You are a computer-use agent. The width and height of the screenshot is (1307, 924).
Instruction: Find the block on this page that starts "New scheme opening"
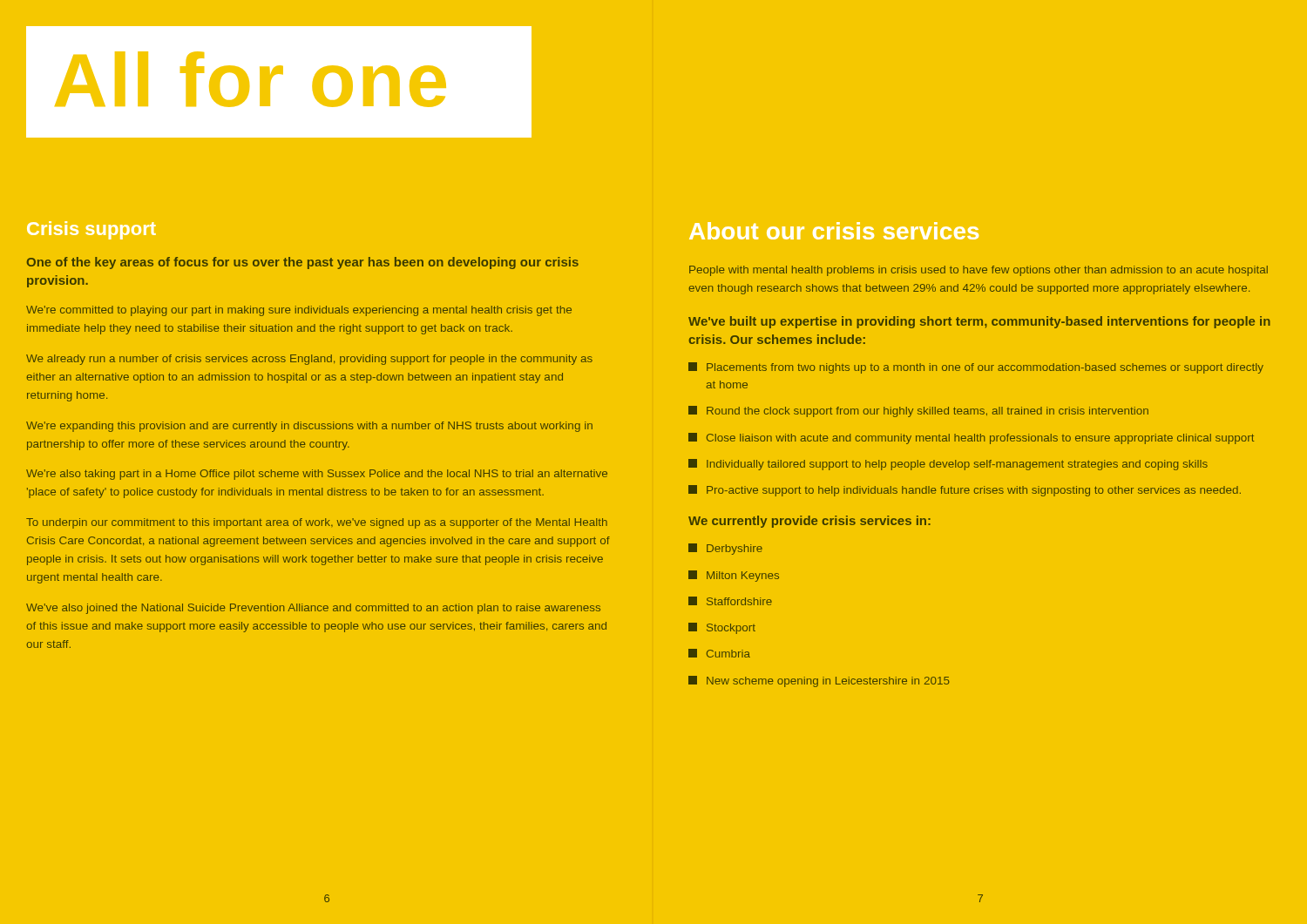tap(819, 681)
